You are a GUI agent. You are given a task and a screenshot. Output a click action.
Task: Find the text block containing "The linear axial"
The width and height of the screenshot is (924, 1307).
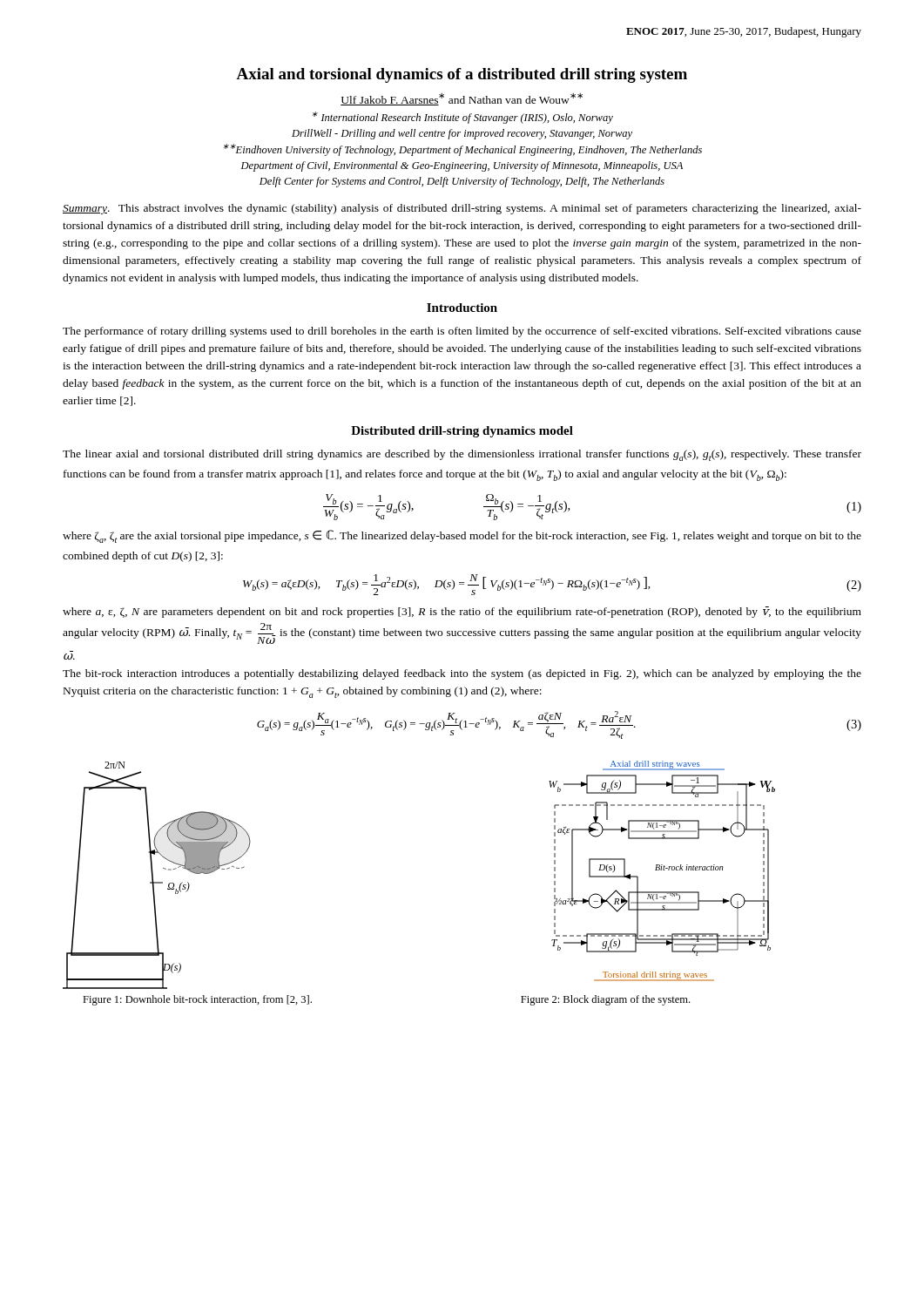coord(462,465)
